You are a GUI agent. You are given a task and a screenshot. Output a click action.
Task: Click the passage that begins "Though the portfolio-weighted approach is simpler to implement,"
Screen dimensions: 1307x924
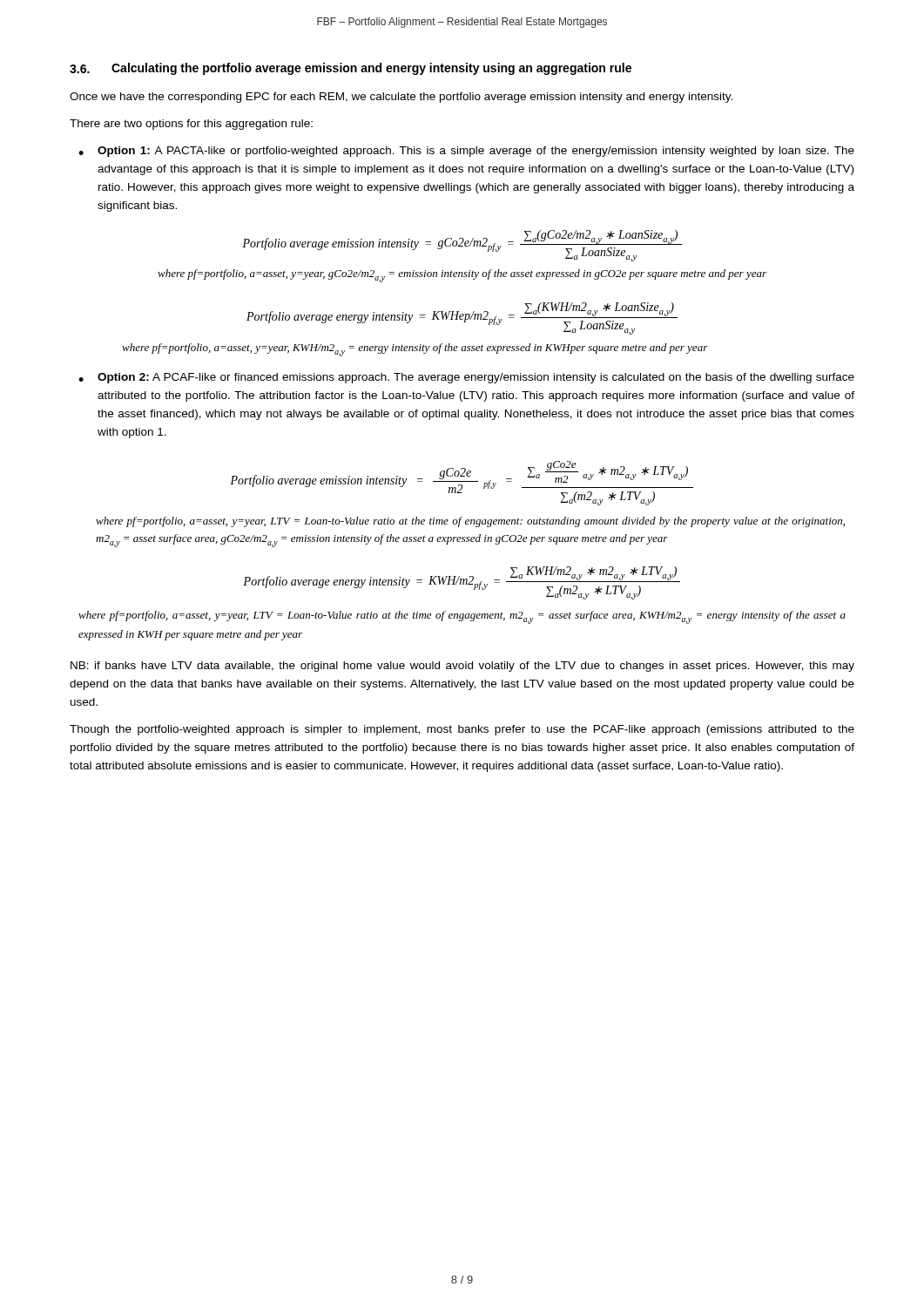(x=462, y=747)
